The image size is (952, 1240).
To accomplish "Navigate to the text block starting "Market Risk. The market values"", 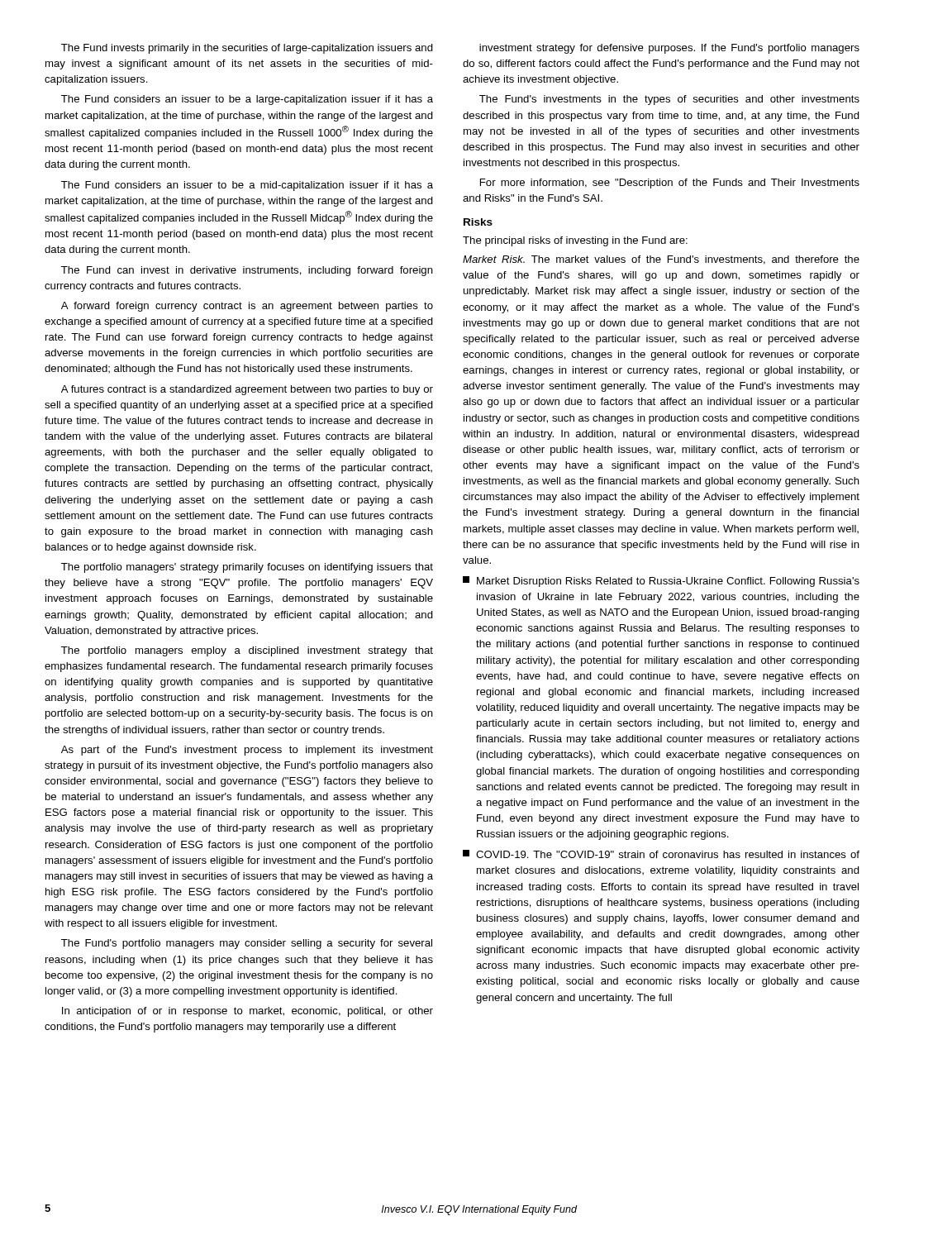I will click(x=661, y=410).
